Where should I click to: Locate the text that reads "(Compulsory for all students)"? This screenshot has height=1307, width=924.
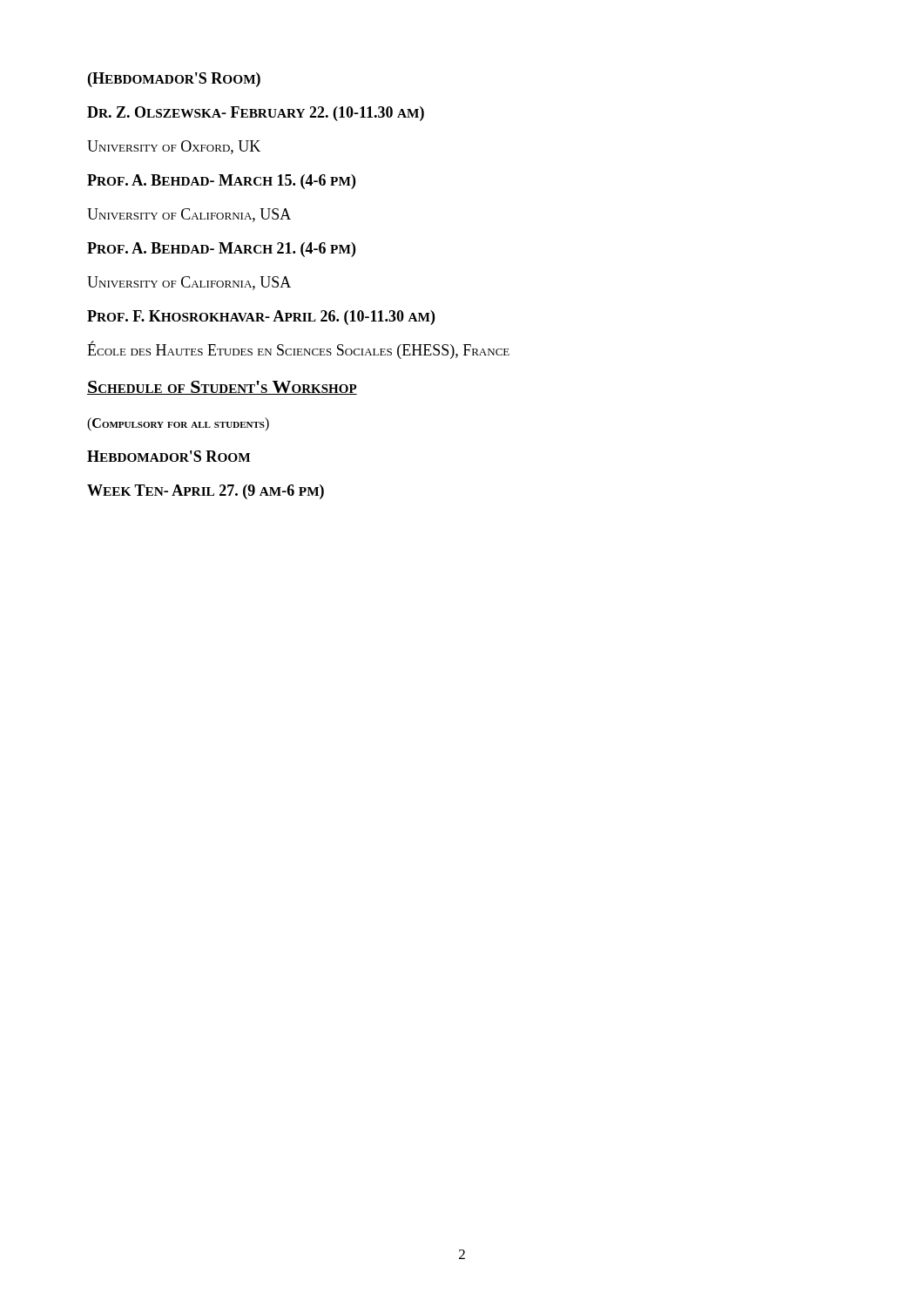click(178, 423)
